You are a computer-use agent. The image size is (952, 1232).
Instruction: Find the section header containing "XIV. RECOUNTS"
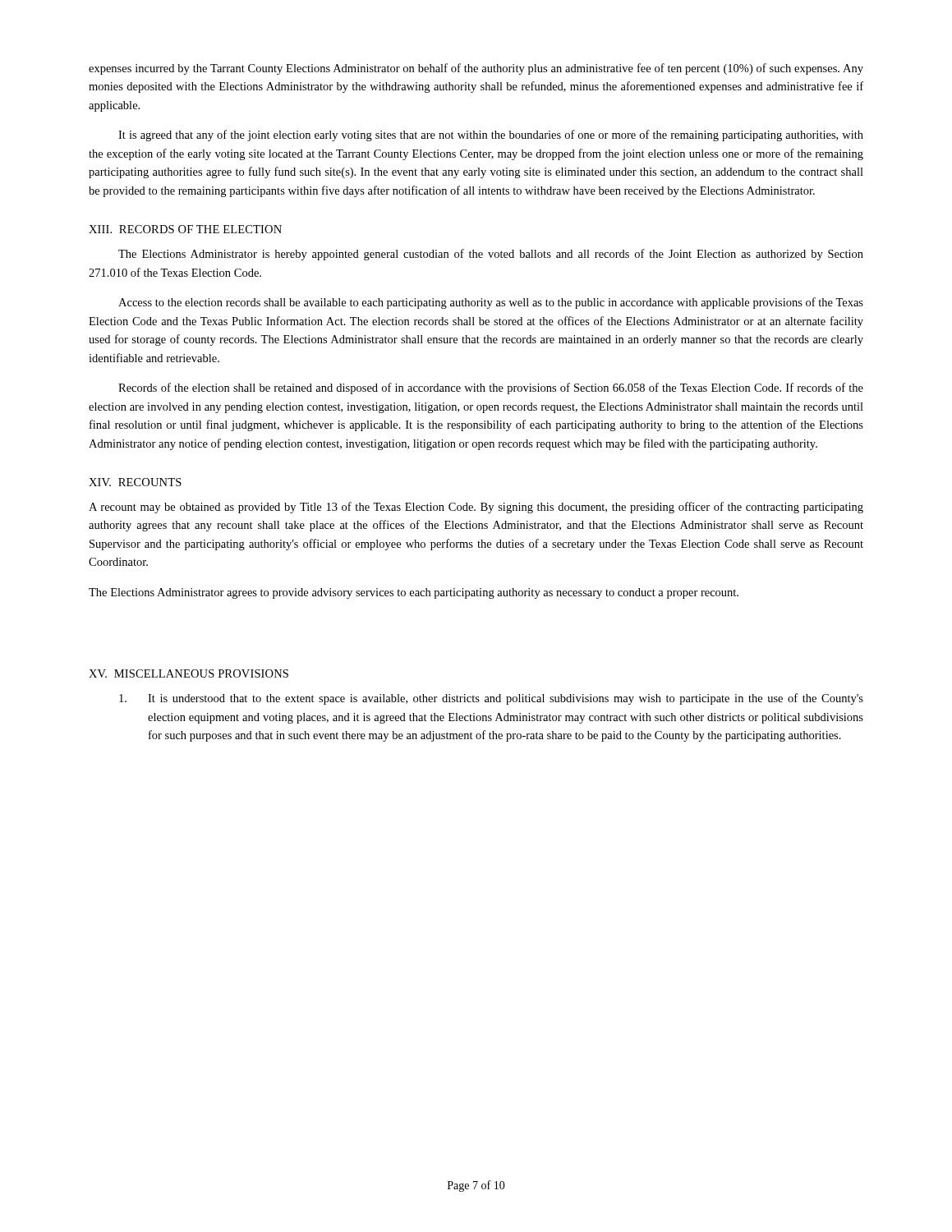(135, 482)
